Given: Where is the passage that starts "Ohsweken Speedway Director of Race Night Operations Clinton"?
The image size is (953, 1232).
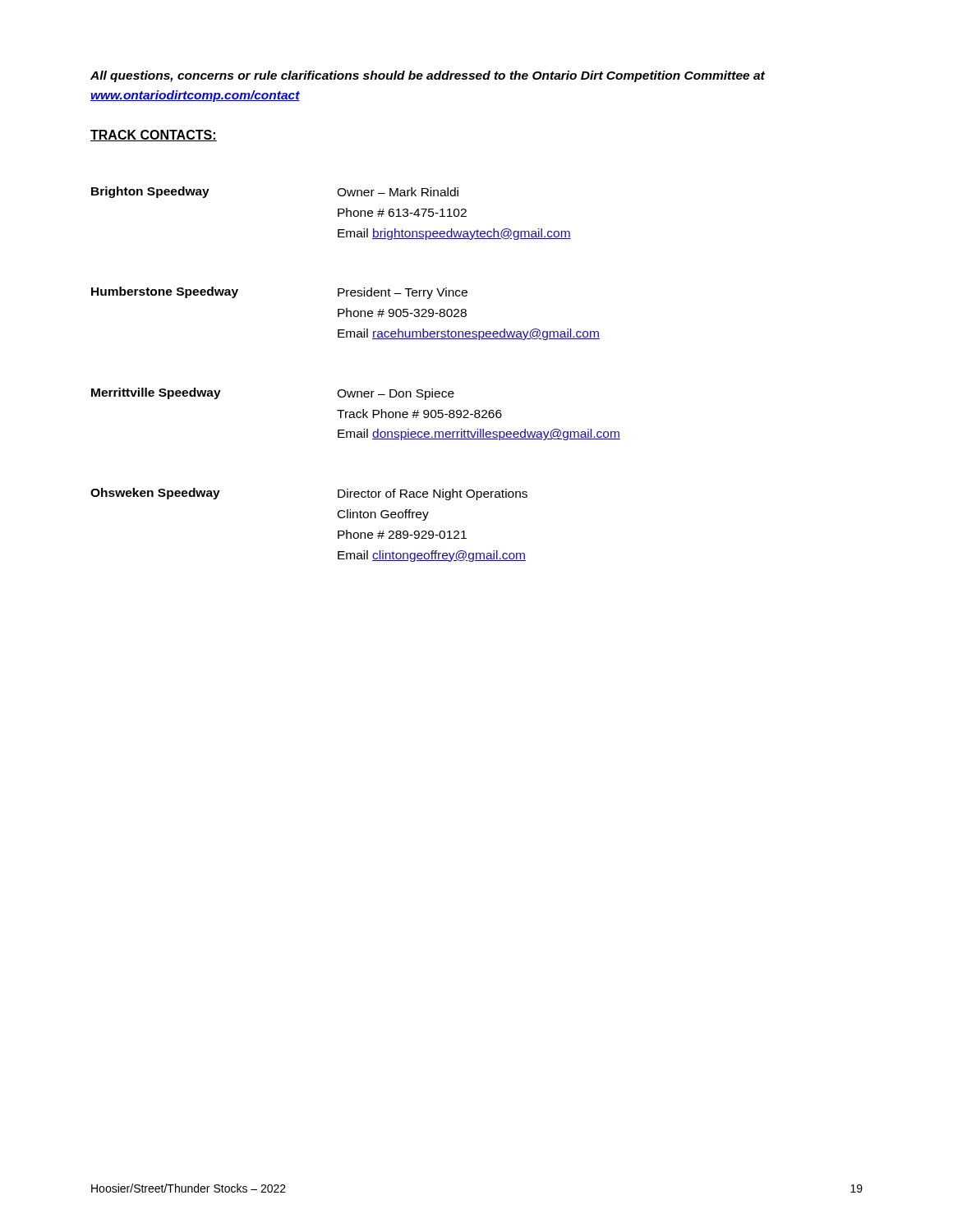Looking at the screenshot, I should tap(149, 494).
